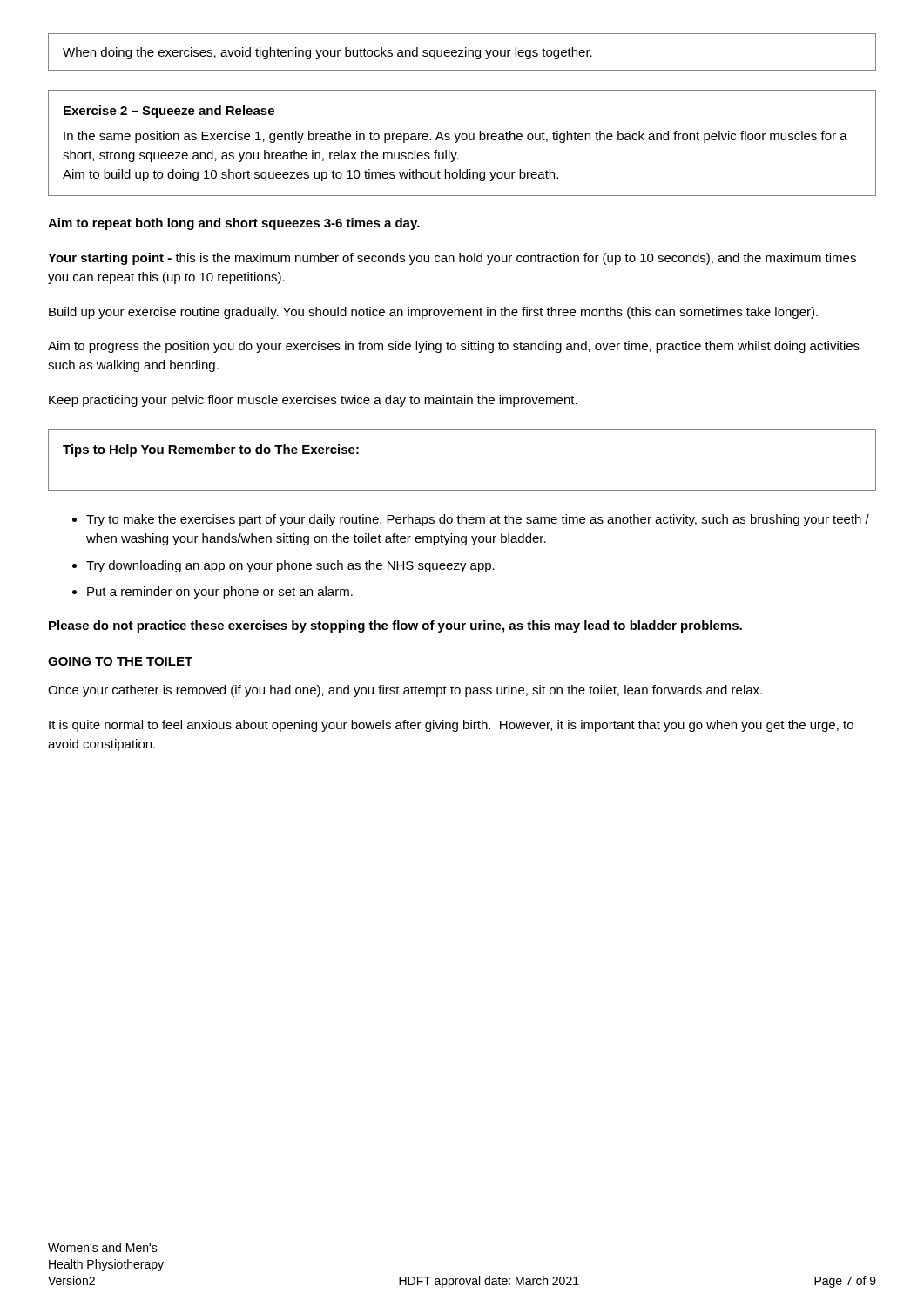Point to the block beginning "When doing the exercises, avoid tightening your"

(x=328, y=52)
